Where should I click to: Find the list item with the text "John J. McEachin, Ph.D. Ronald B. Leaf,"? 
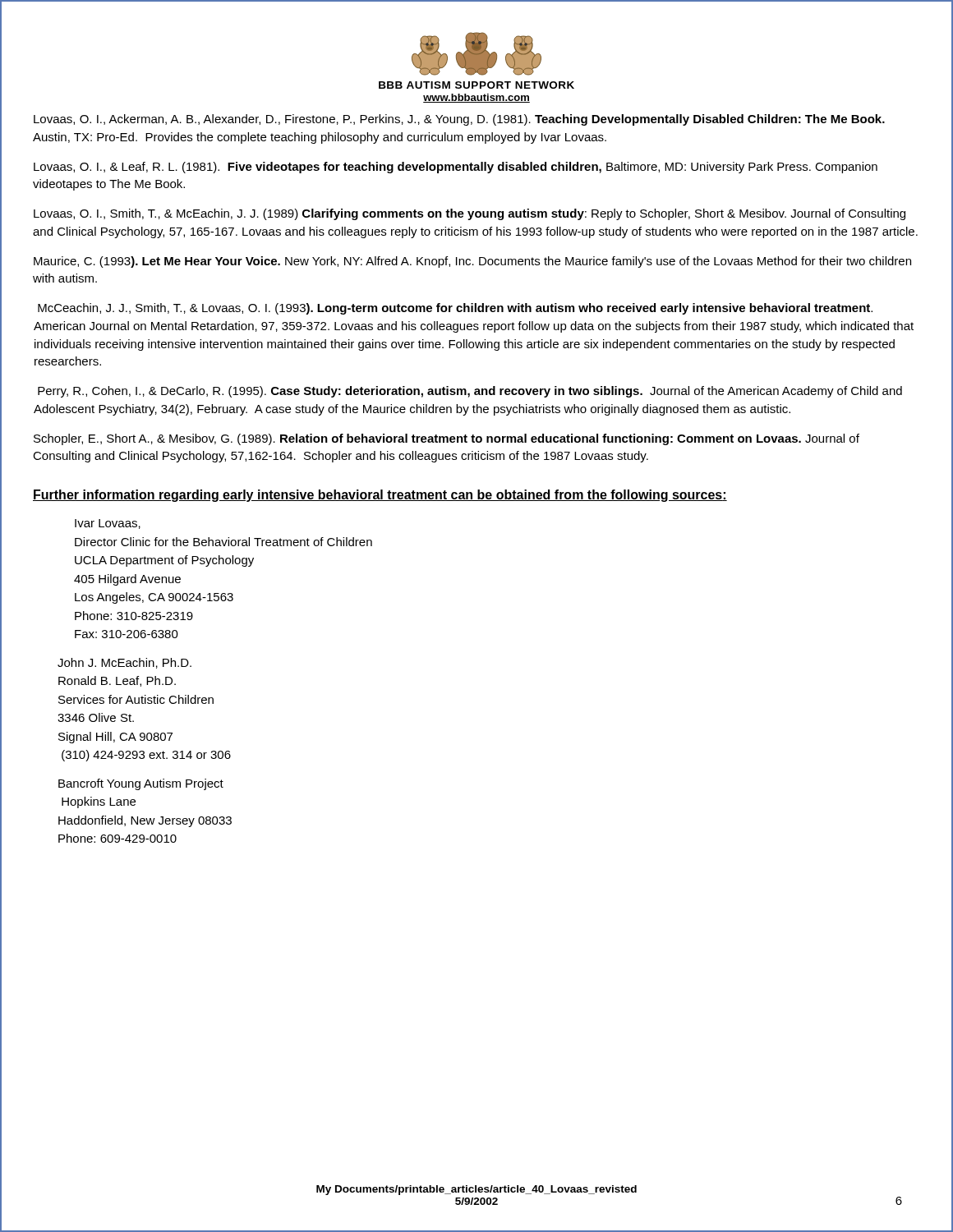[144, 708]
